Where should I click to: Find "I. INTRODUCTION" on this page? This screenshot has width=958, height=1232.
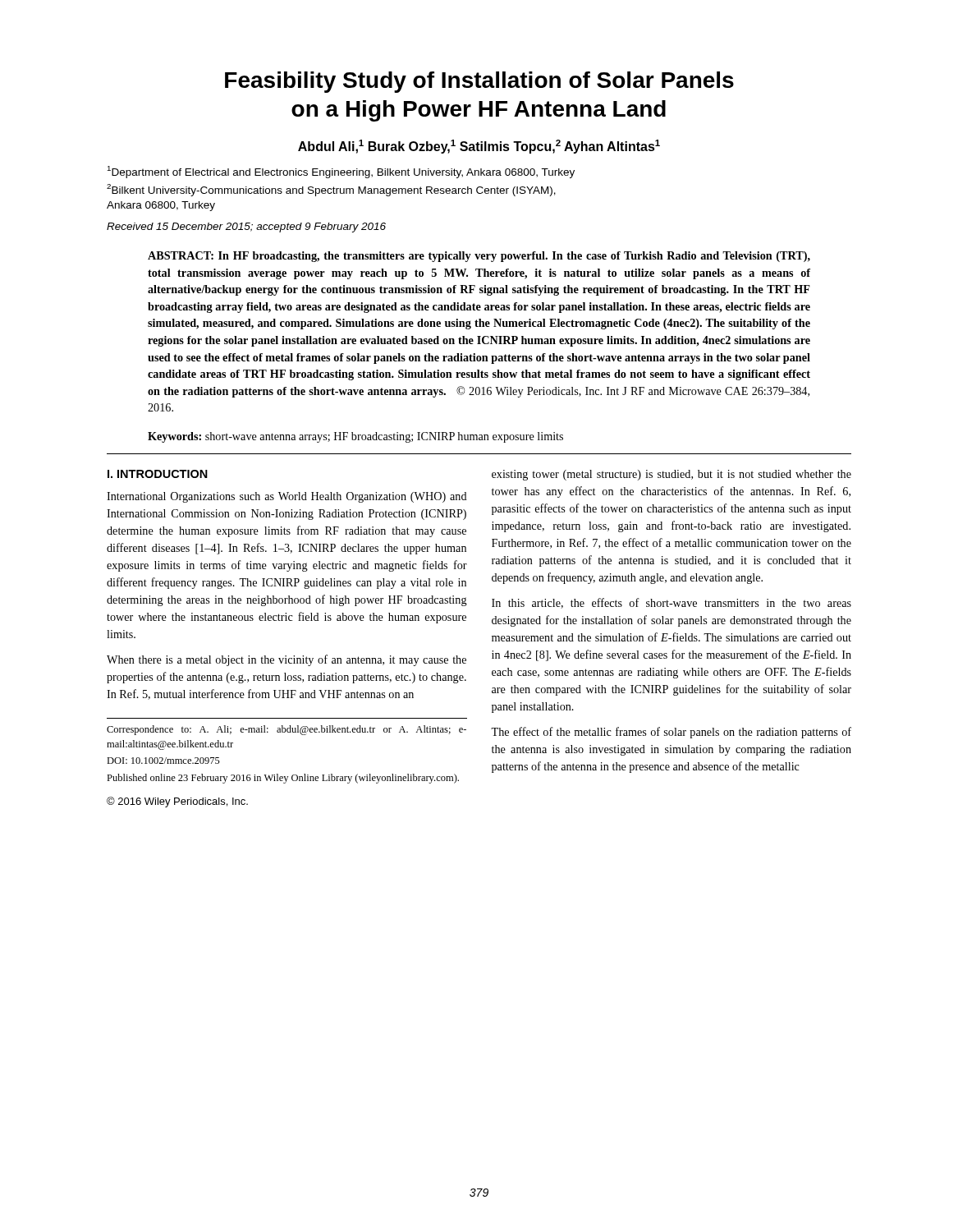click(157, 474)
